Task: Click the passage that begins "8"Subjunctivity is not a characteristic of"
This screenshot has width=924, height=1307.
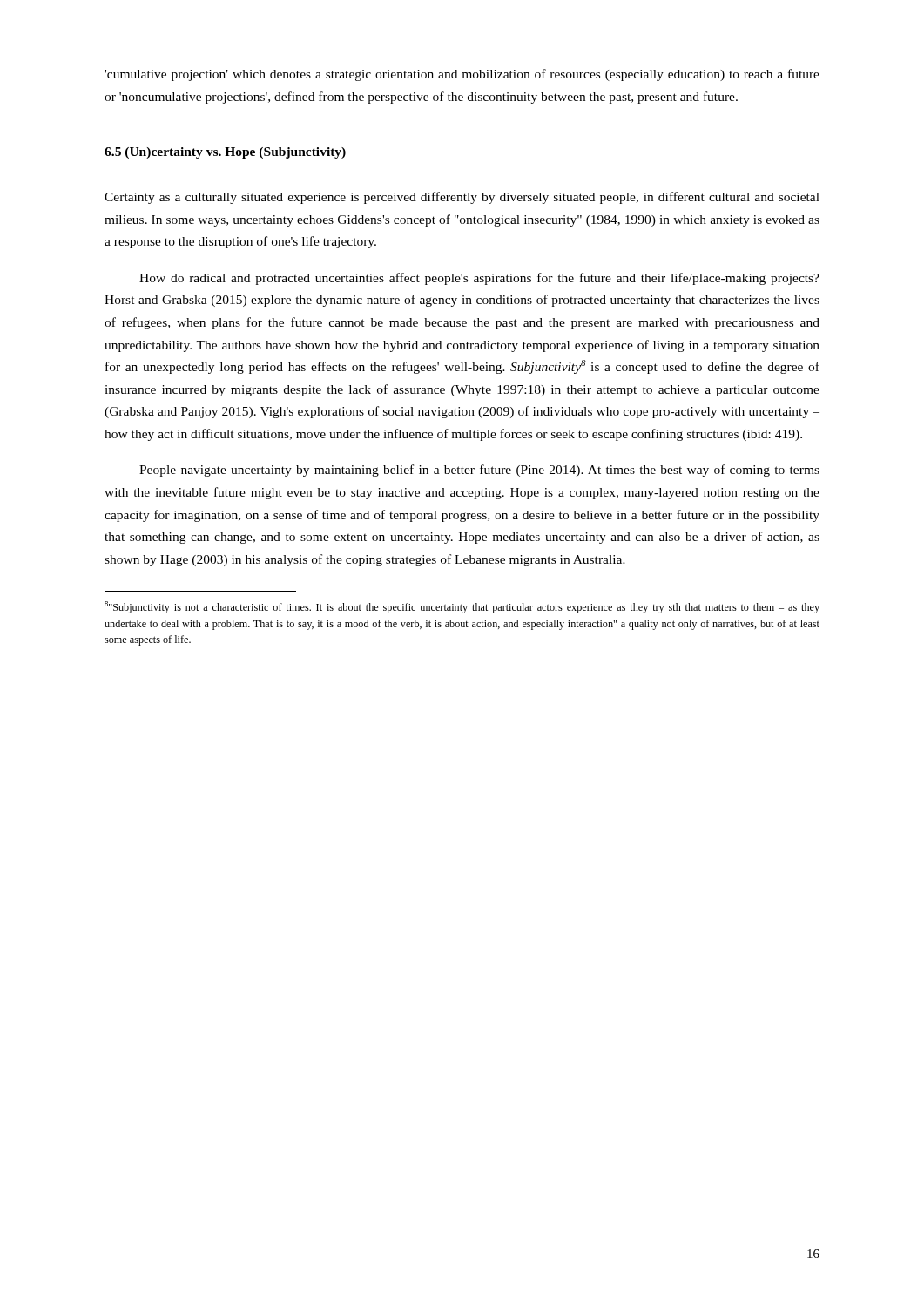Action: [462, 623]
